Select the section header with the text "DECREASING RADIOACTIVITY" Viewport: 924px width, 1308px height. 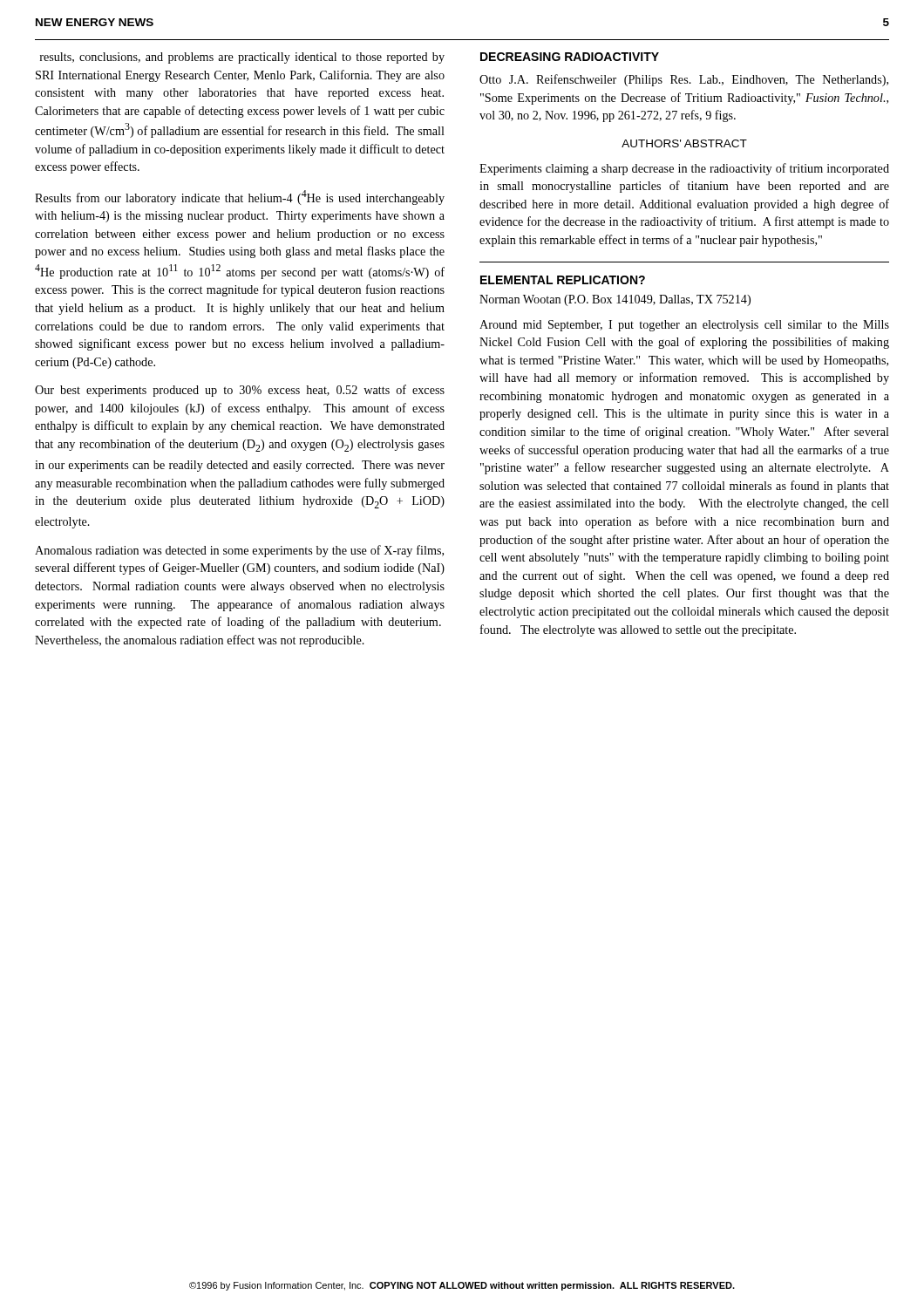pos(570,57)
